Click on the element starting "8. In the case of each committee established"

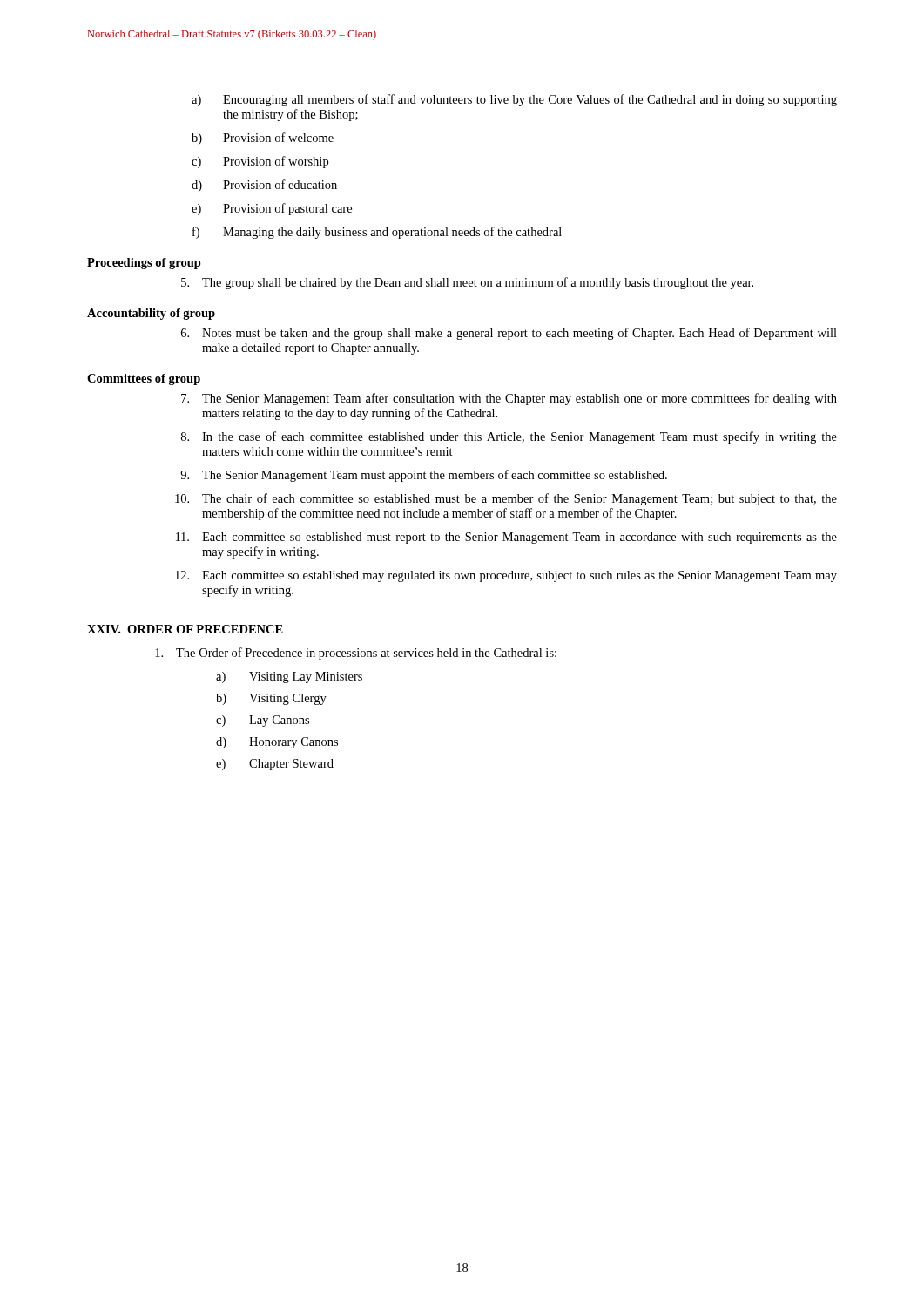coord(497,444)
